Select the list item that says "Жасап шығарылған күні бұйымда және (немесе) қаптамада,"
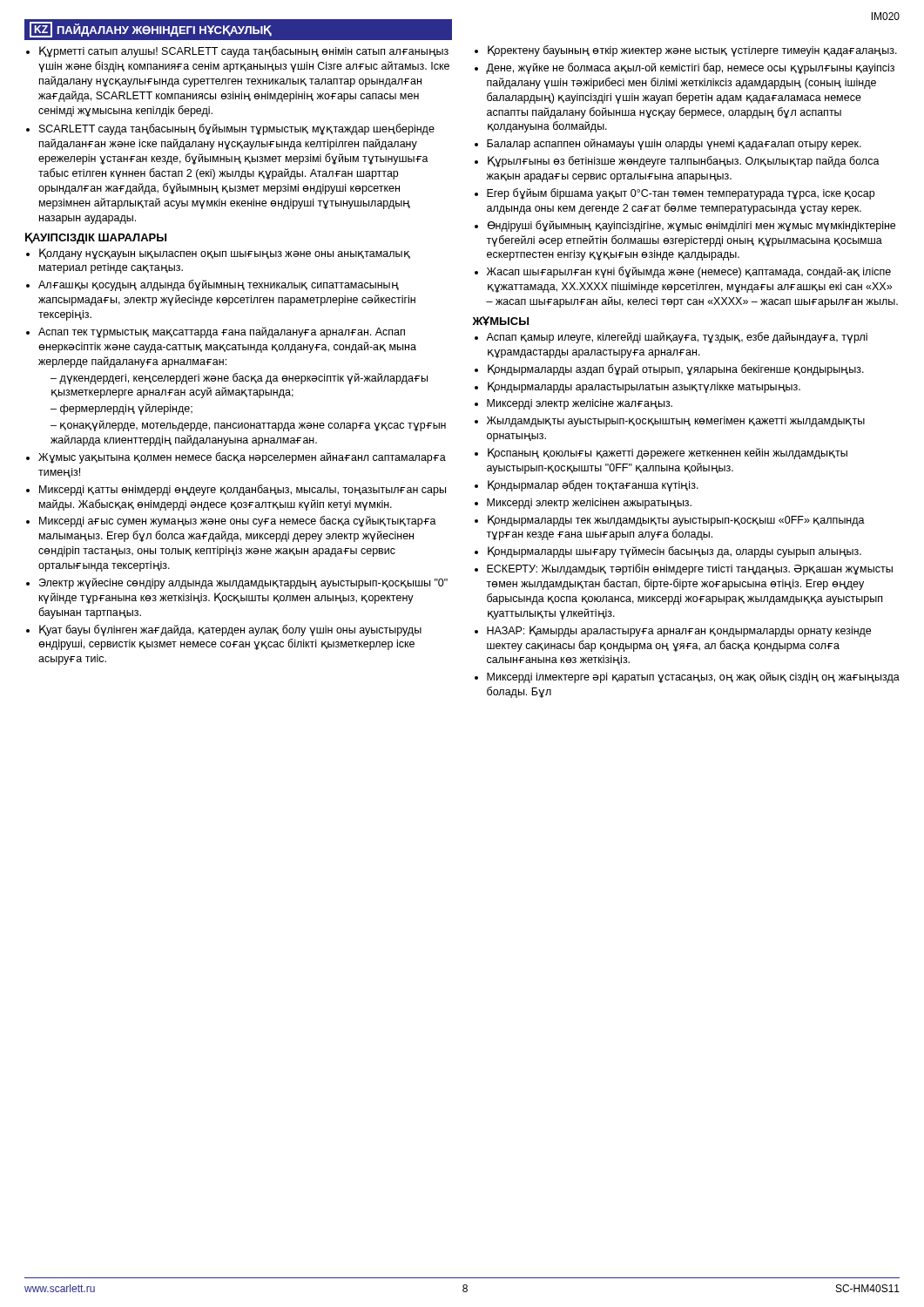Viewport: 924px width, 1307px height. click(x=692, y=287)
